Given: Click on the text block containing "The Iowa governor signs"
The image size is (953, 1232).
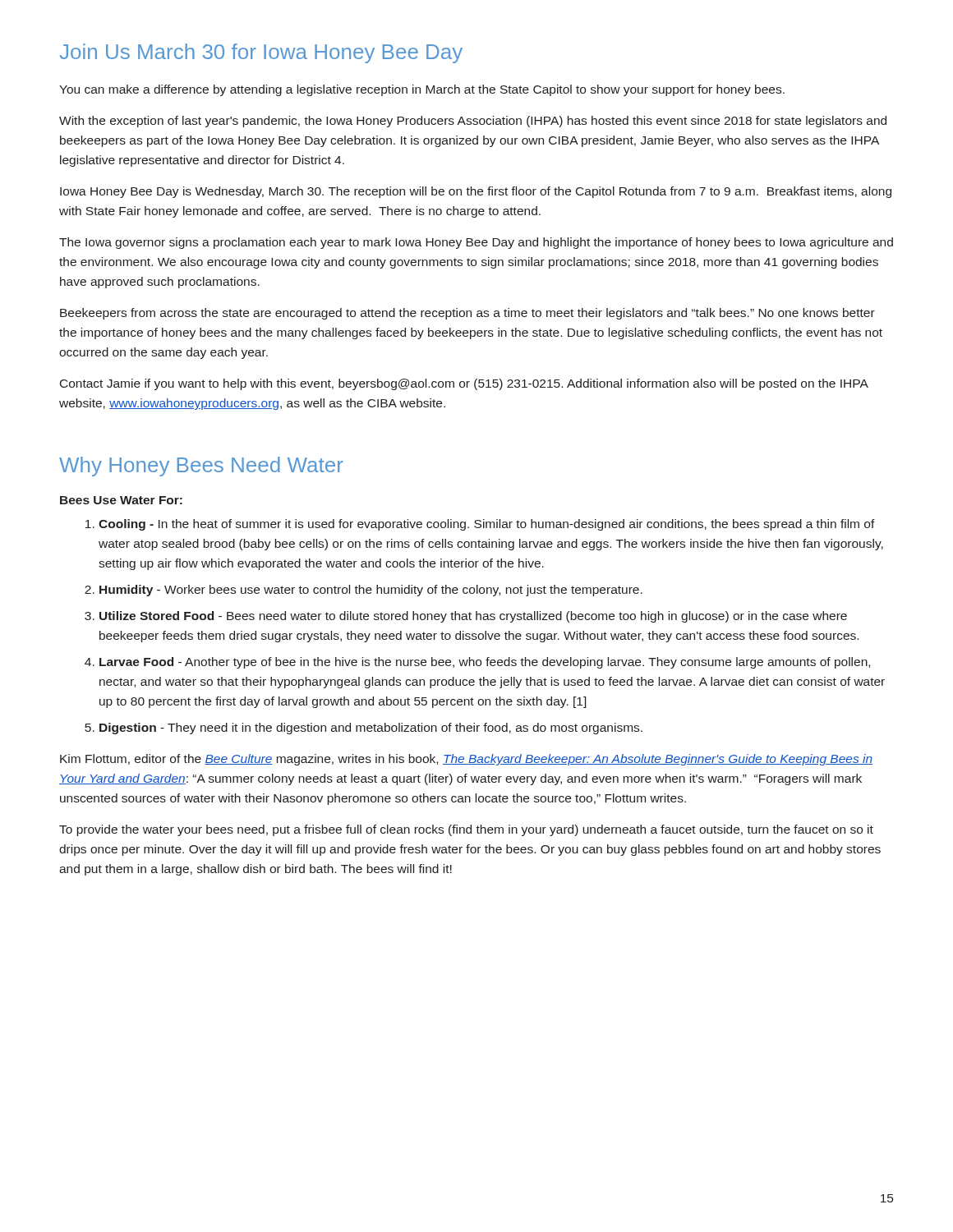Looking at the screenshot, I should (x=476, y=262).
